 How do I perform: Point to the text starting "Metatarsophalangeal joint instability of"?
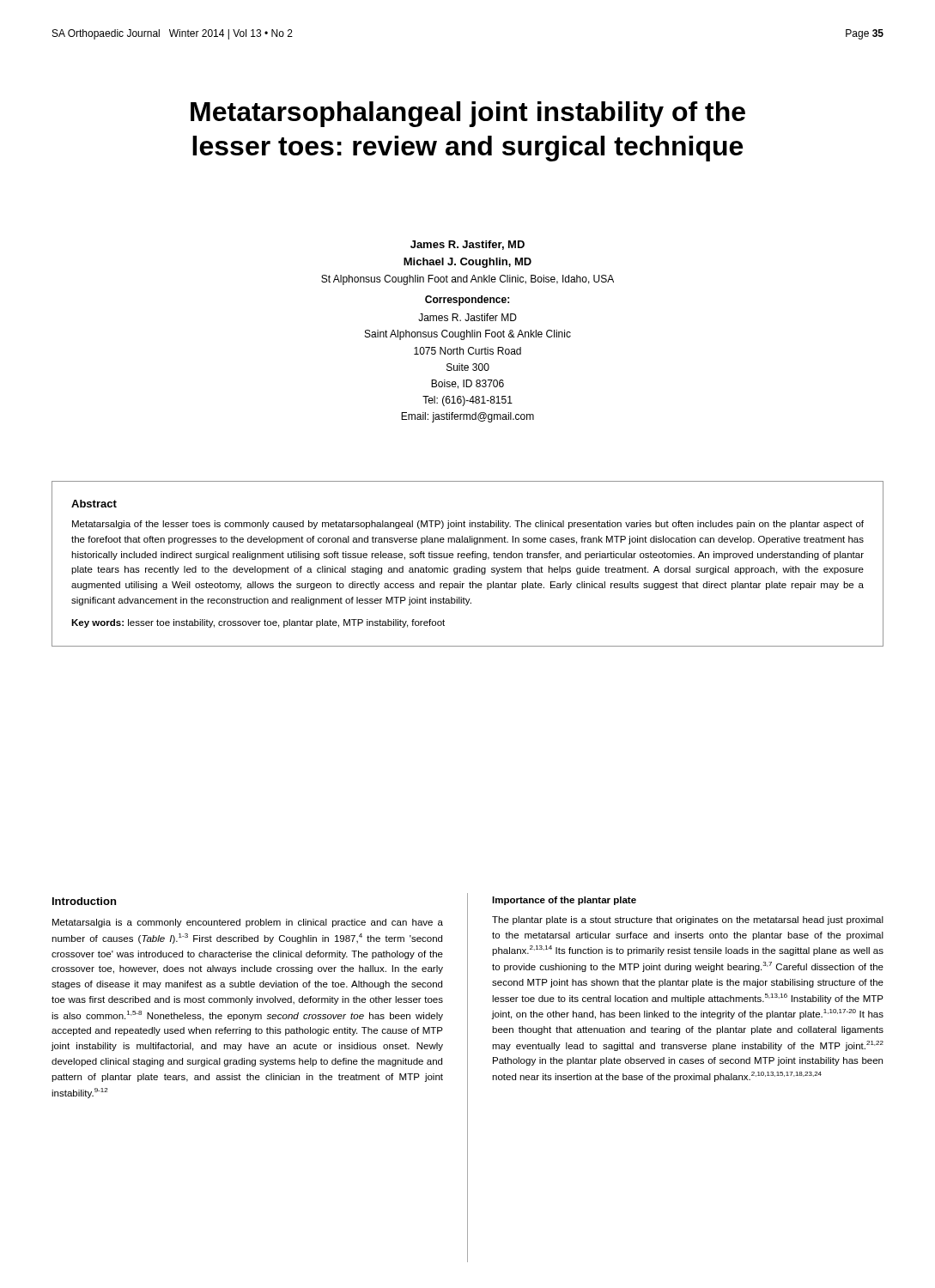[x=468, y=129]
